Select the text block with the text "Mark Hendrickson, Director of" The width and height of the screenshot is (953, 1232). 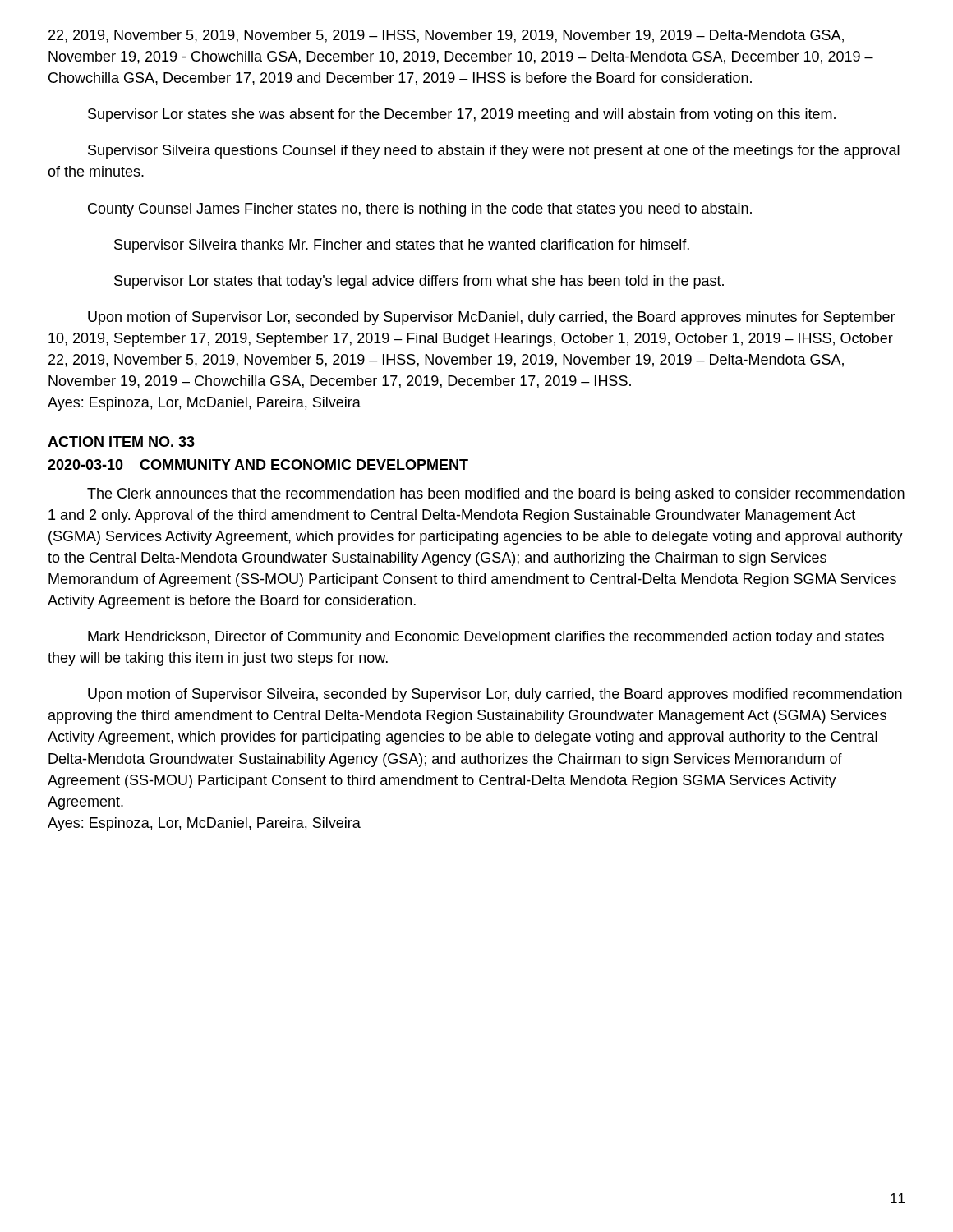476,647
